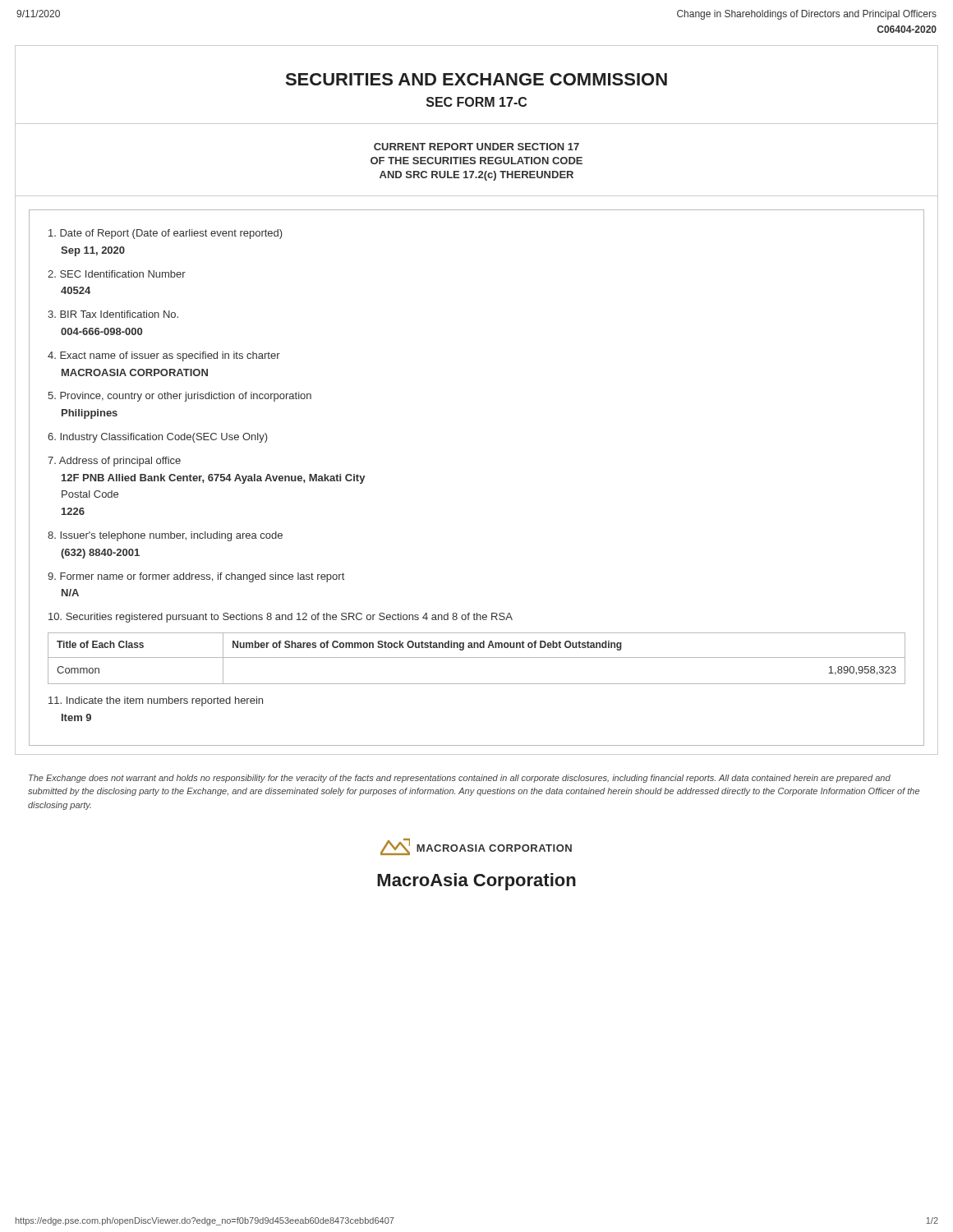Locate the list item containing "4. Exact name of issuer as"
Screen dimensions: 1232x953
(x=164, y=364)
